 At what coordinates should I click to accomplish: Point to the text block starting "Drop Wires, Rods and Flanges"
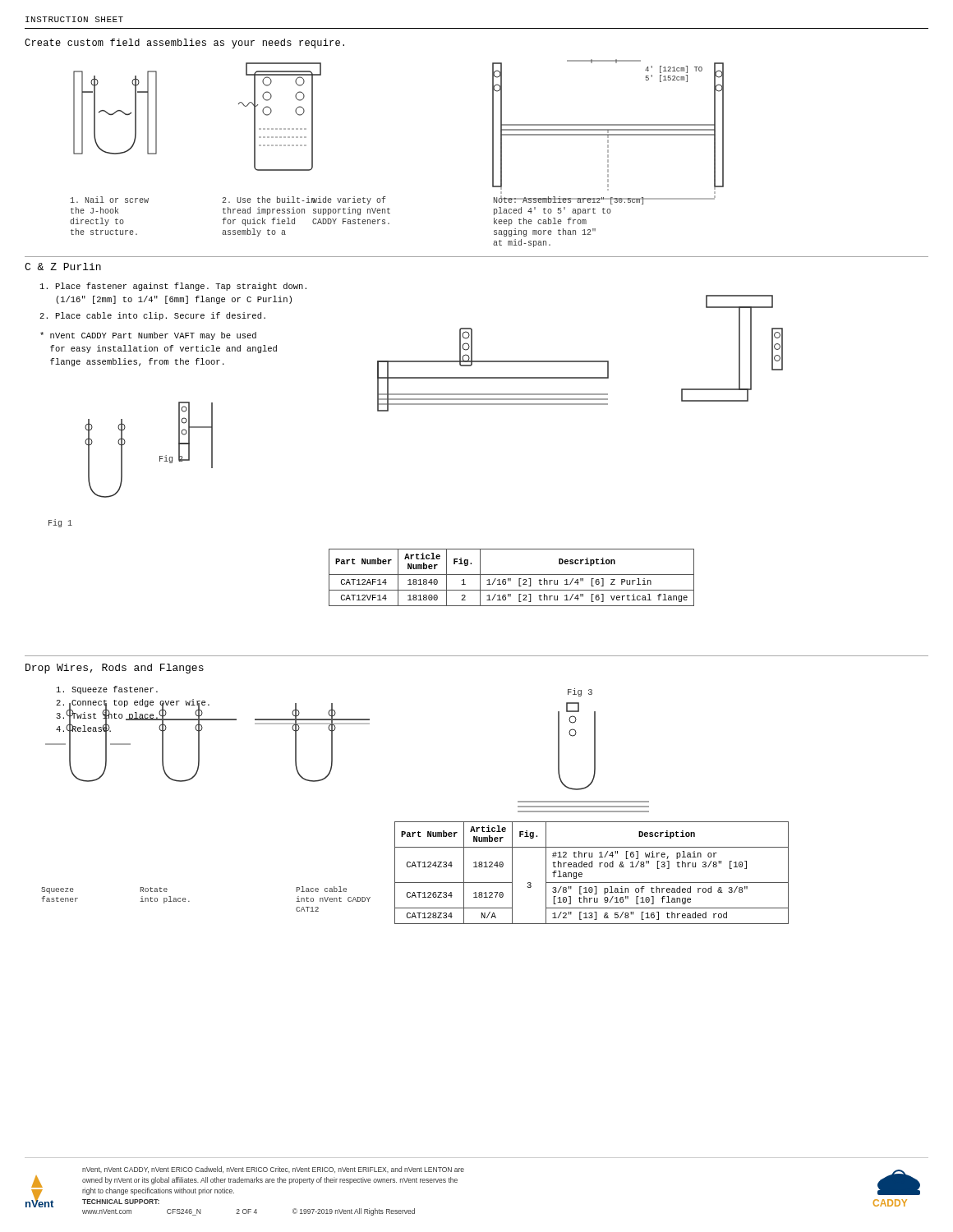click(114, 668)
